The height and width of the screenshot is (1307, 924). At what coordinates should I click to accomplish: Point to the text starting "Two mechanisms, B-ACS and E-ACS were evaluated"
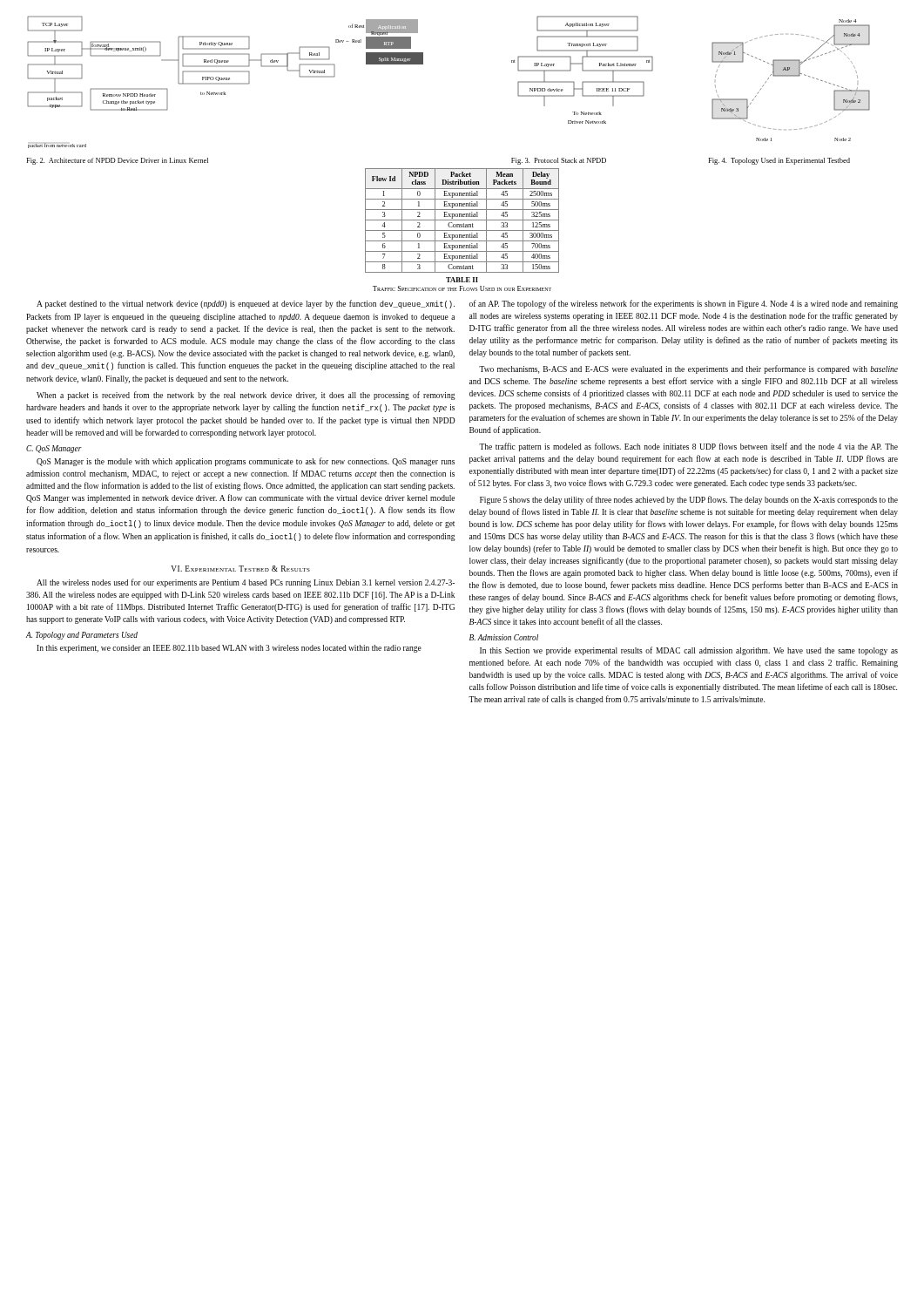coord(683,400)
